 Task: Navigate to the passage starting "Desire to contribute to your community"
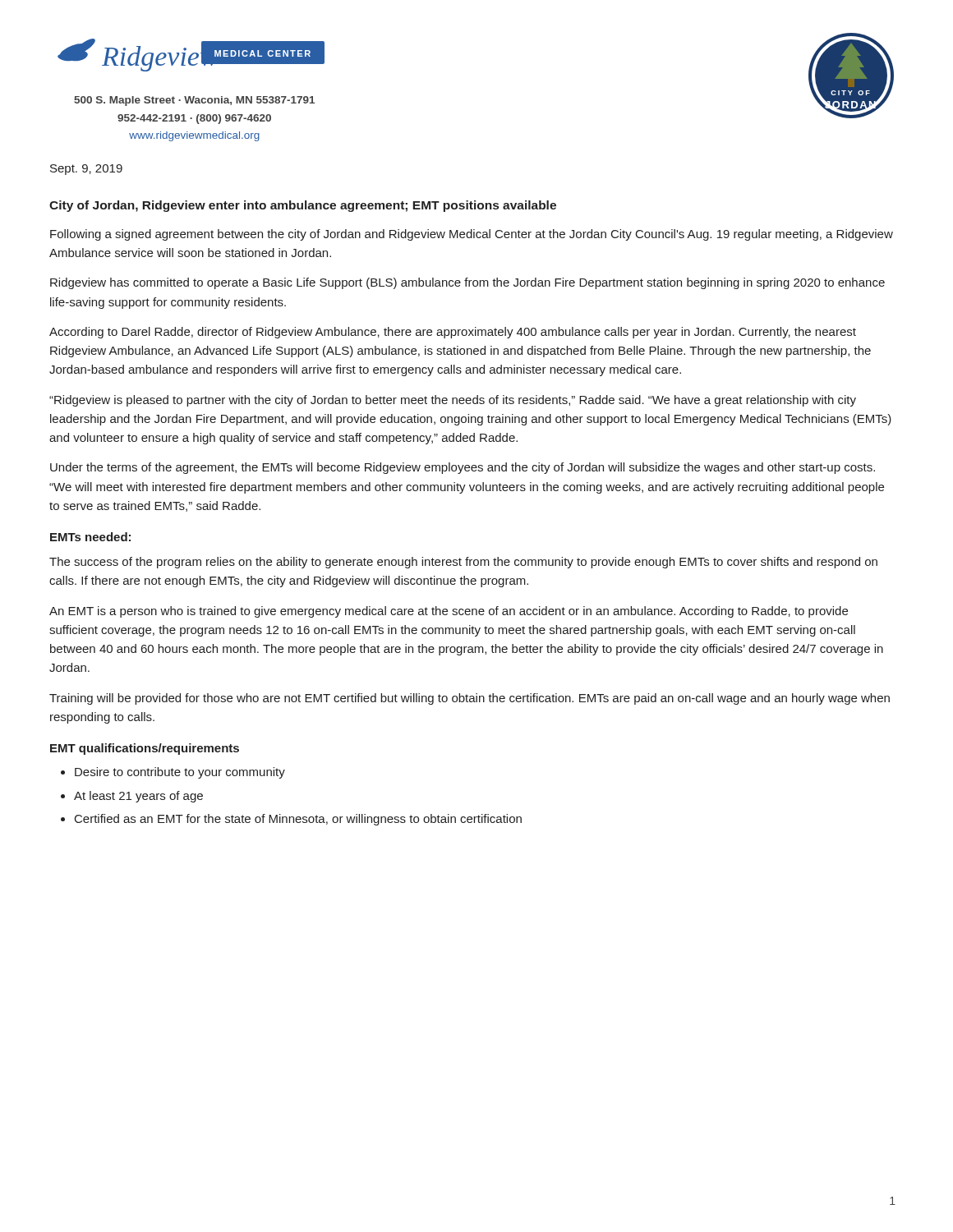click(179, 772)
